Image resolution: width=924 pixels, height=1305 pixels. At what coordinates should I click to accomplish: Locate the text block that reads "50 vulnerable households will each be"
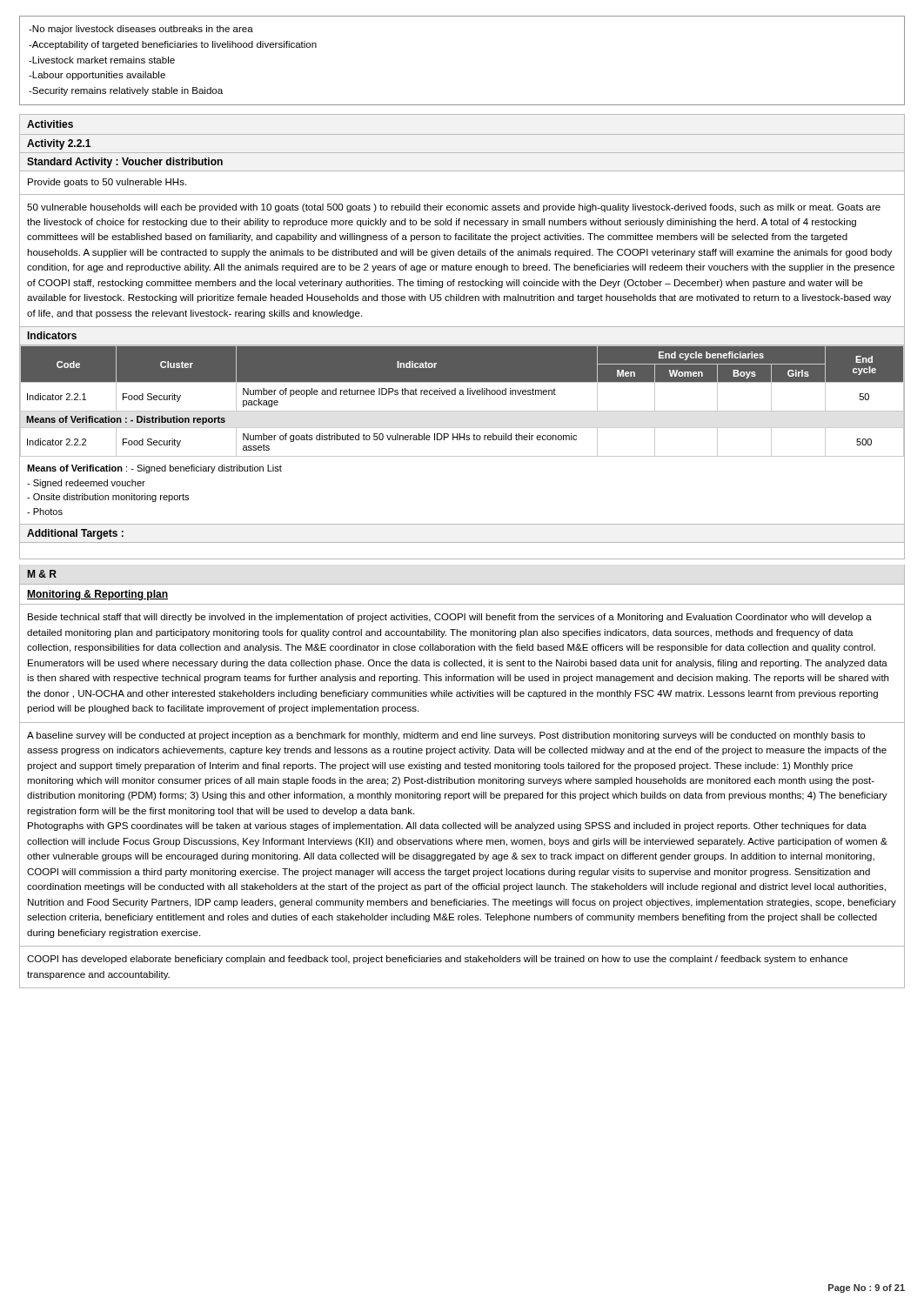tap(461, 260)
